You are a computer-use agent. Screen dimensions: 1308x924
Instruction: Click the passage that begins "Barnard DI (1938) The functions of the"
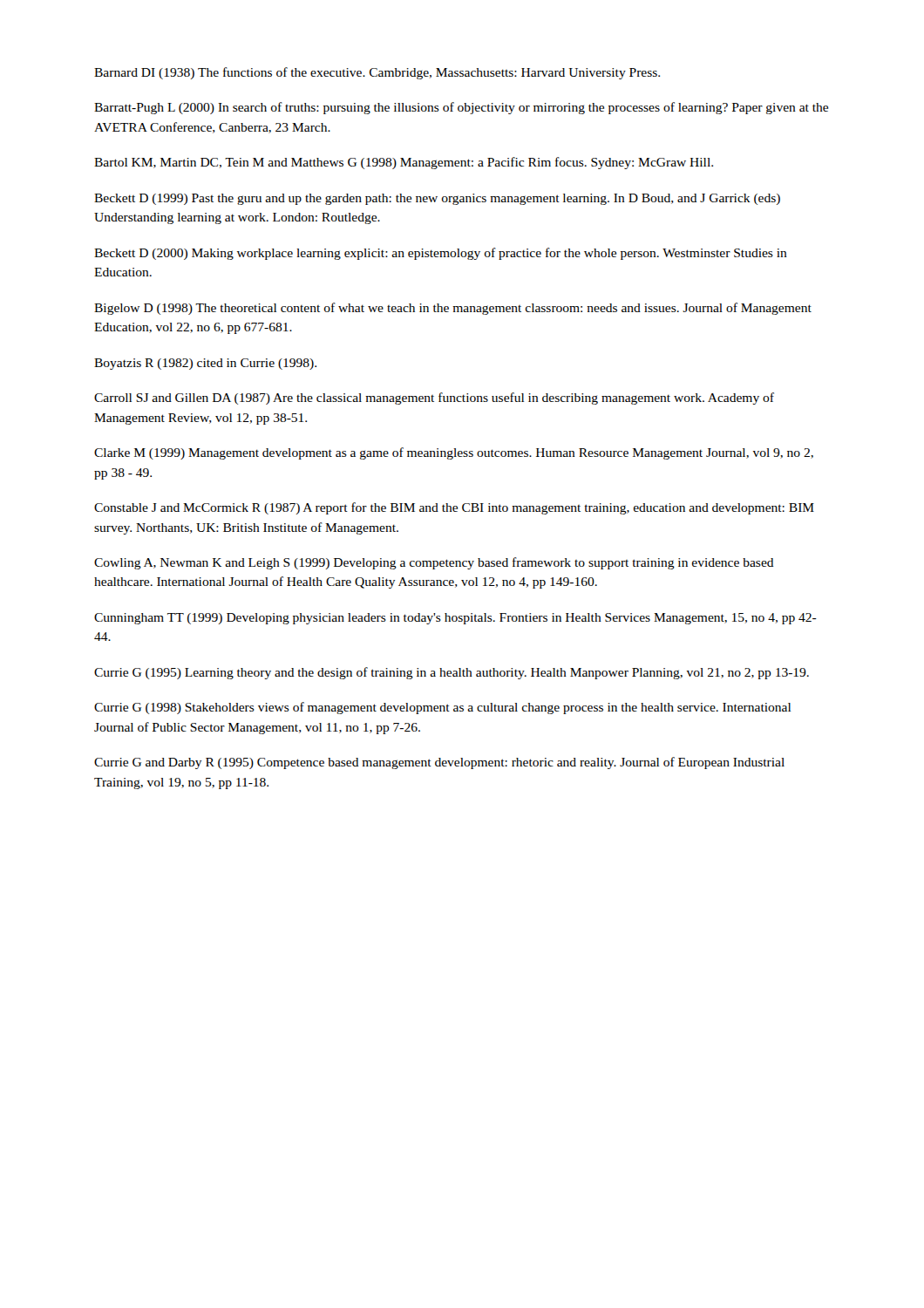tap(378, 72)
